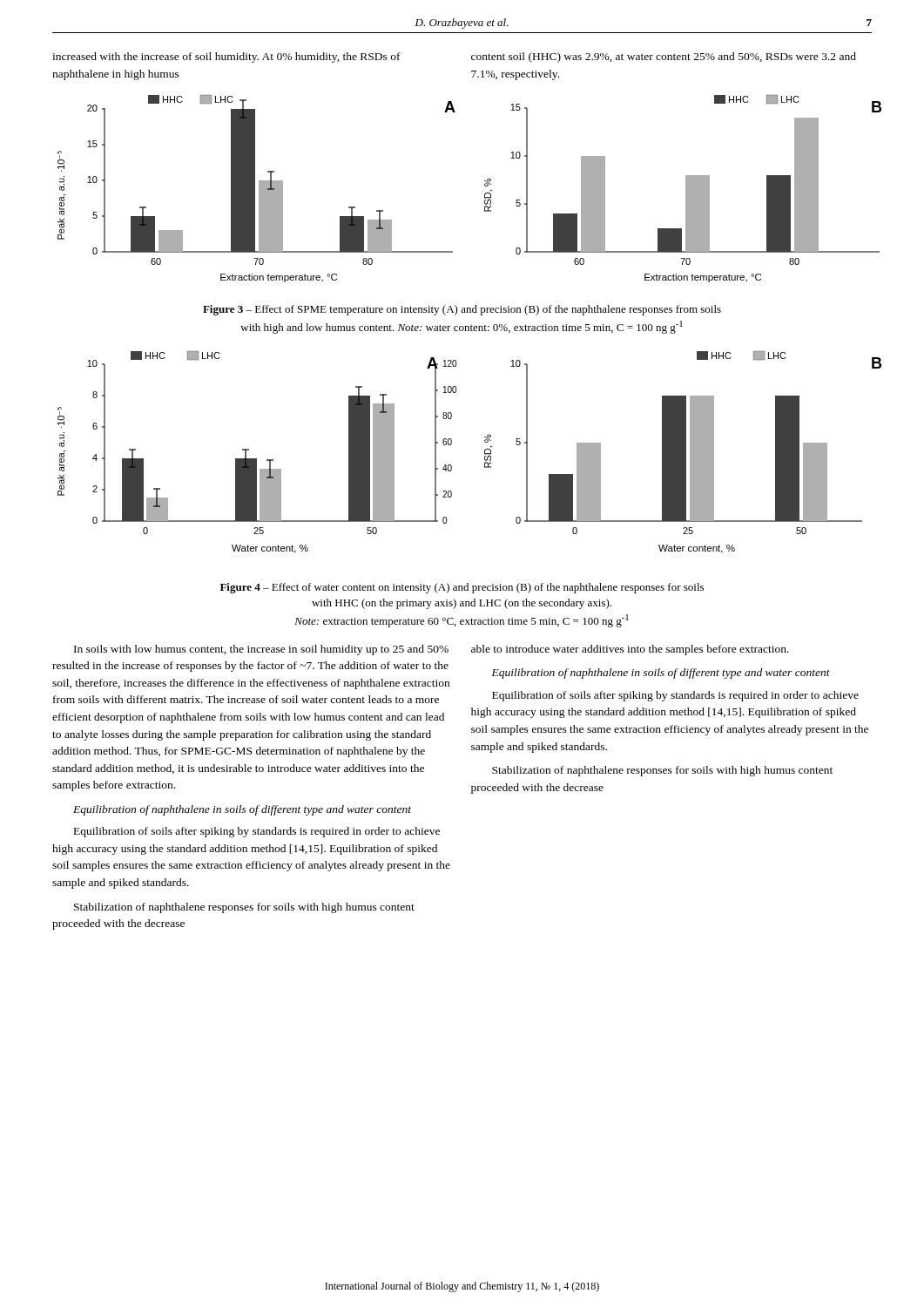Click the section header that begins "Equilibration of naphthalene in soils"
This screenshot has width=924, height=1307.
point(242,809)
